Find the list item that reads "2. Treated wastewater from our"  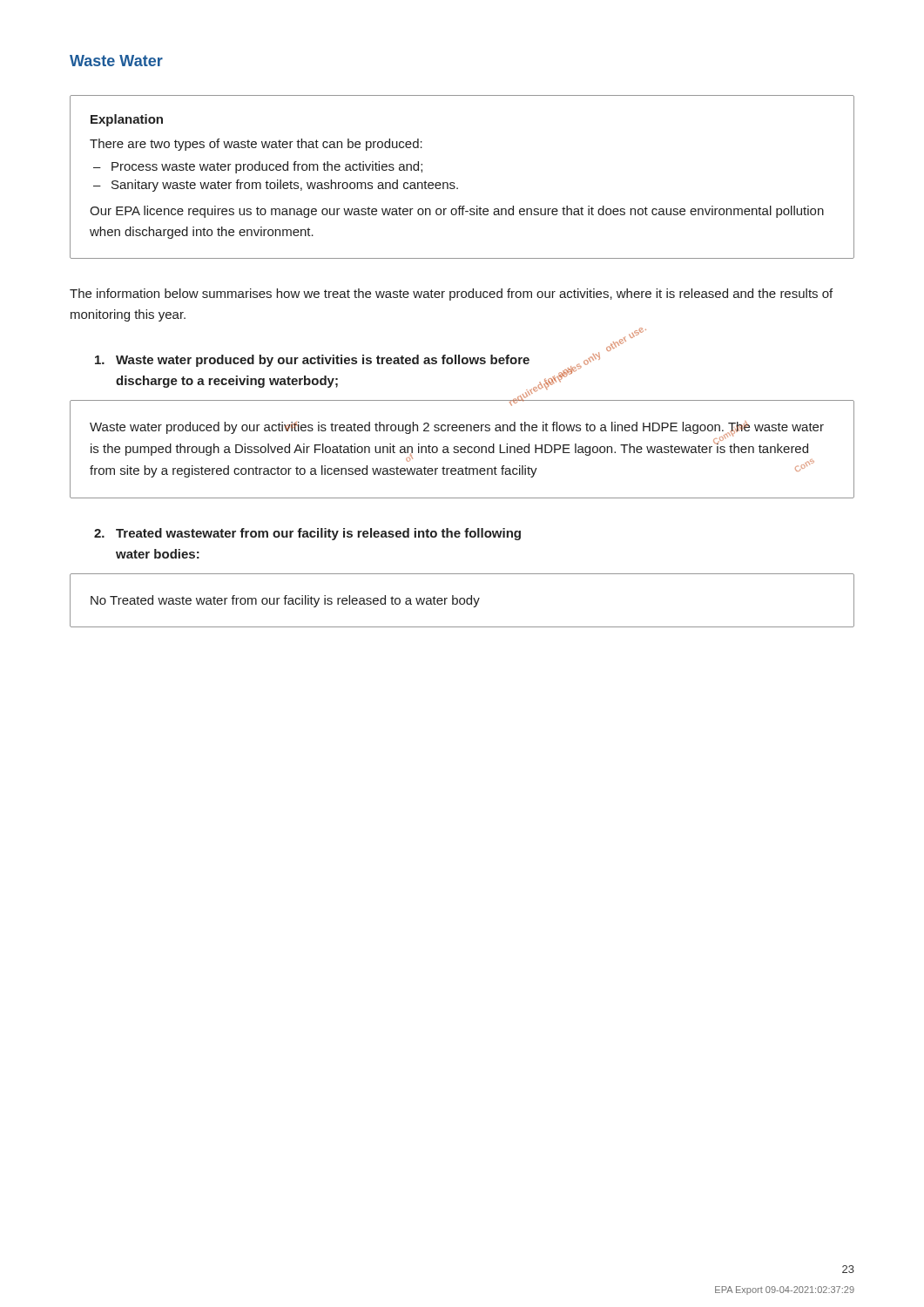[308, 543]
